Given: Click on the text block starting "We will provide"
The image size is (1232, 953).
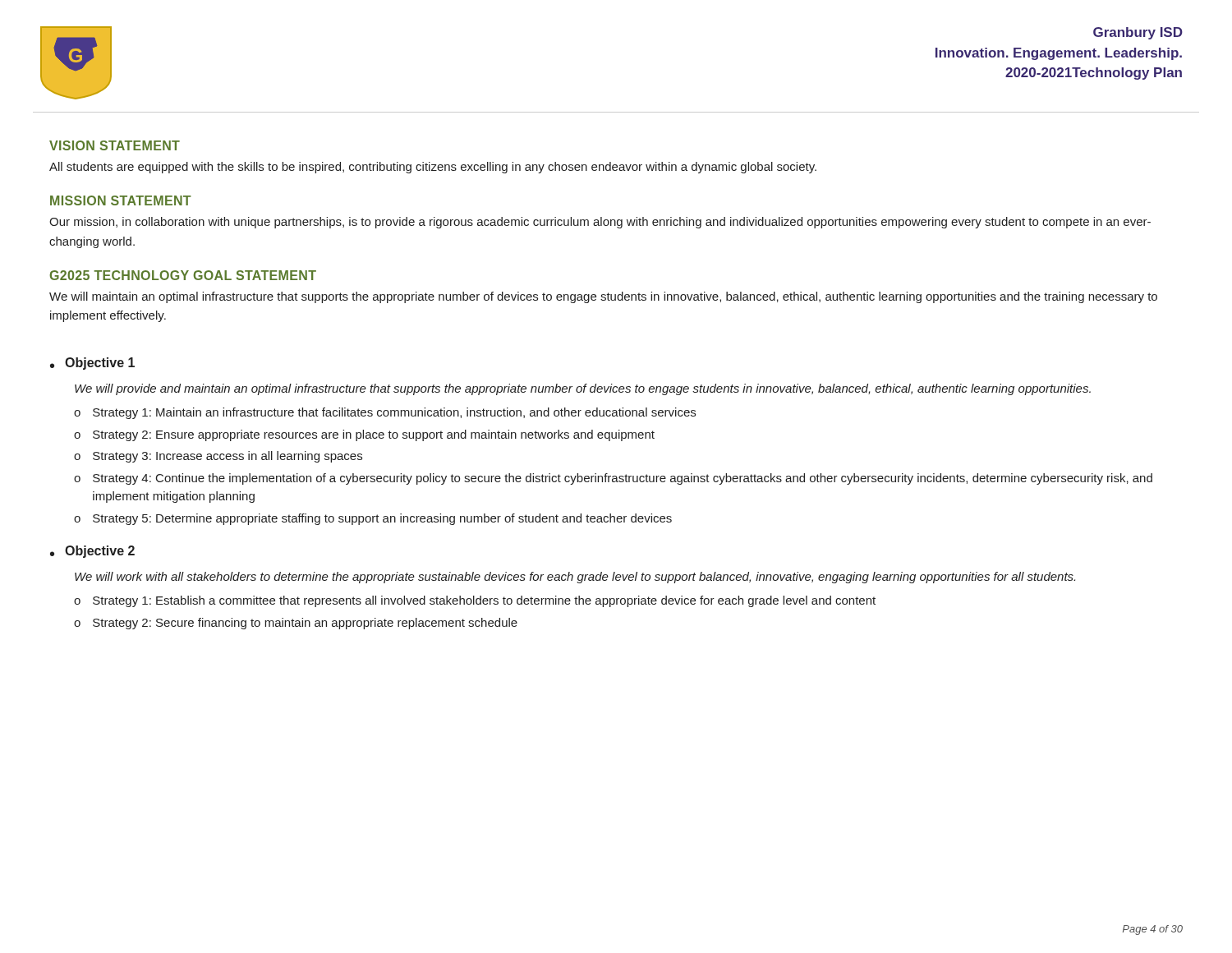Looking at the screenshot, I should pos(583,388).
